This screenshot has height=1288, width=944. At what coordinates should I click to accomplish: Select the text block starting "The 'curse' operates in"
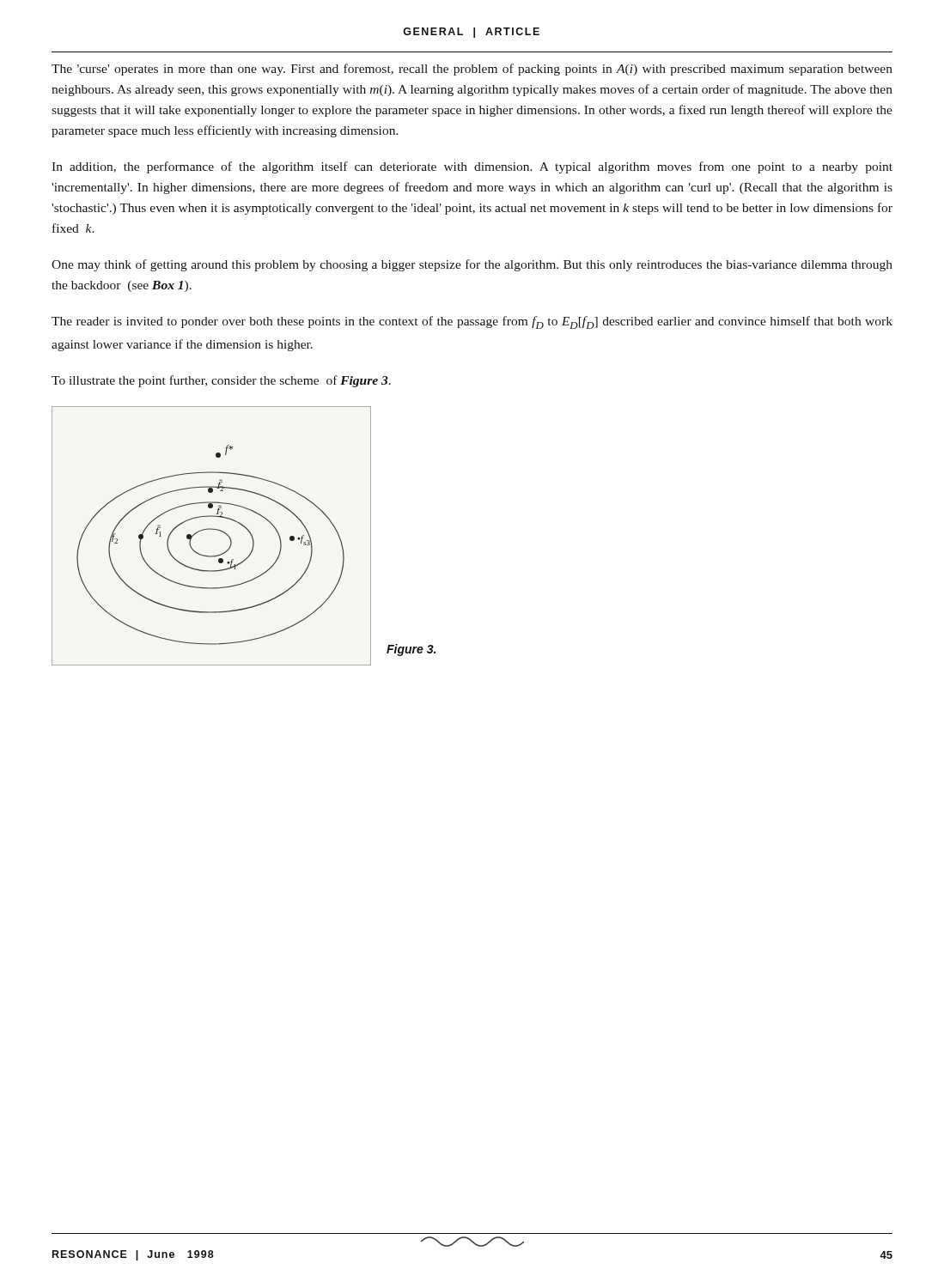pyautogui.click(x=472, y=99)
